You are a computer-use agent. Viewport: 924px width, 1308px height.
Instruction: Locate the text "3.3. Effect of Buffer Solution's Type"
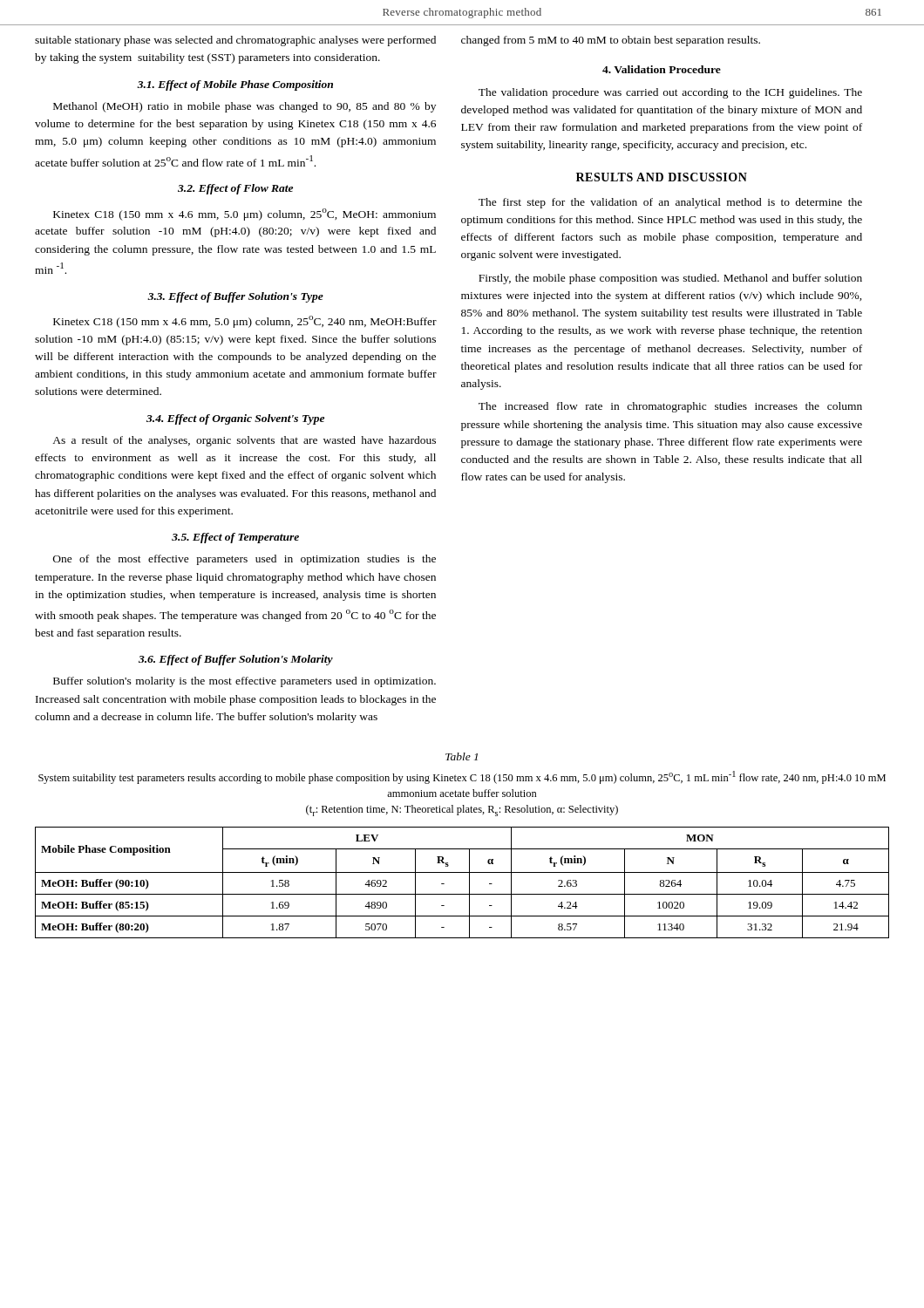tap(236, 296)
